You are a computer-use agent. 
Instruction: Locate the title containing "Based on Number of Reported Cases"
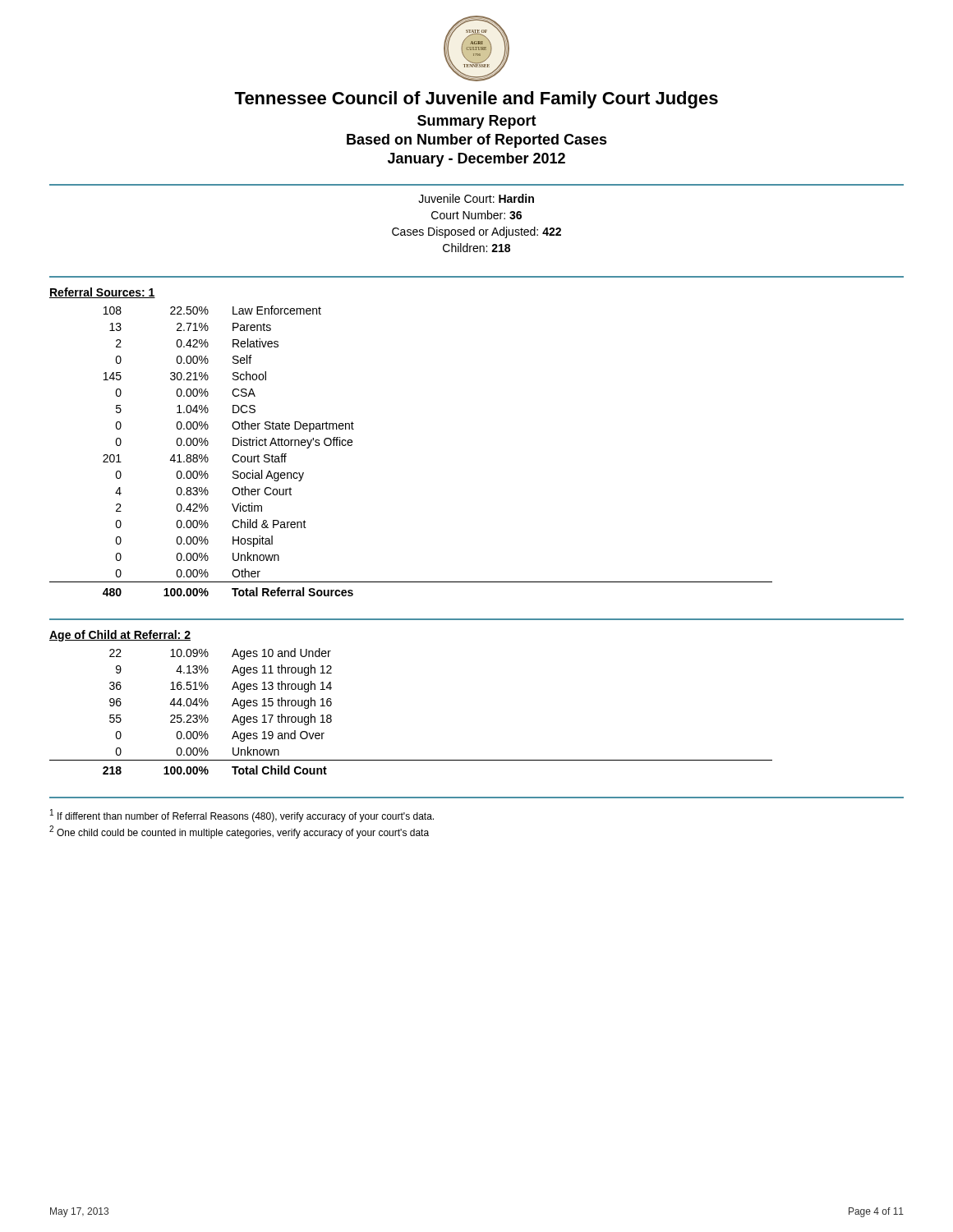tap(476, 140)
